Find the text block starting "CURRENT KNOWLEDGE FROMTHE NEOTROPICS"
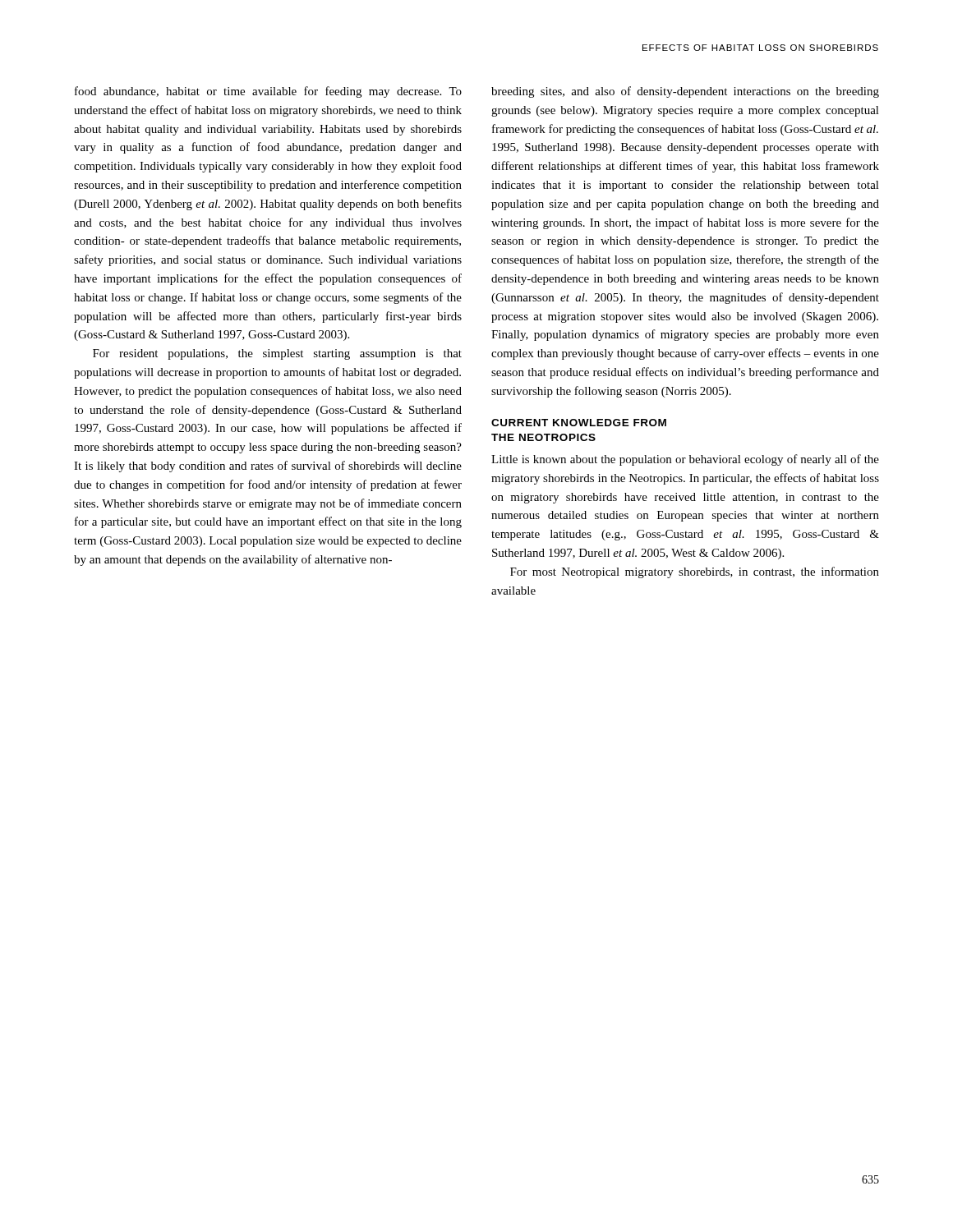This screenshot has width=953, height=1232. (579, 430)
